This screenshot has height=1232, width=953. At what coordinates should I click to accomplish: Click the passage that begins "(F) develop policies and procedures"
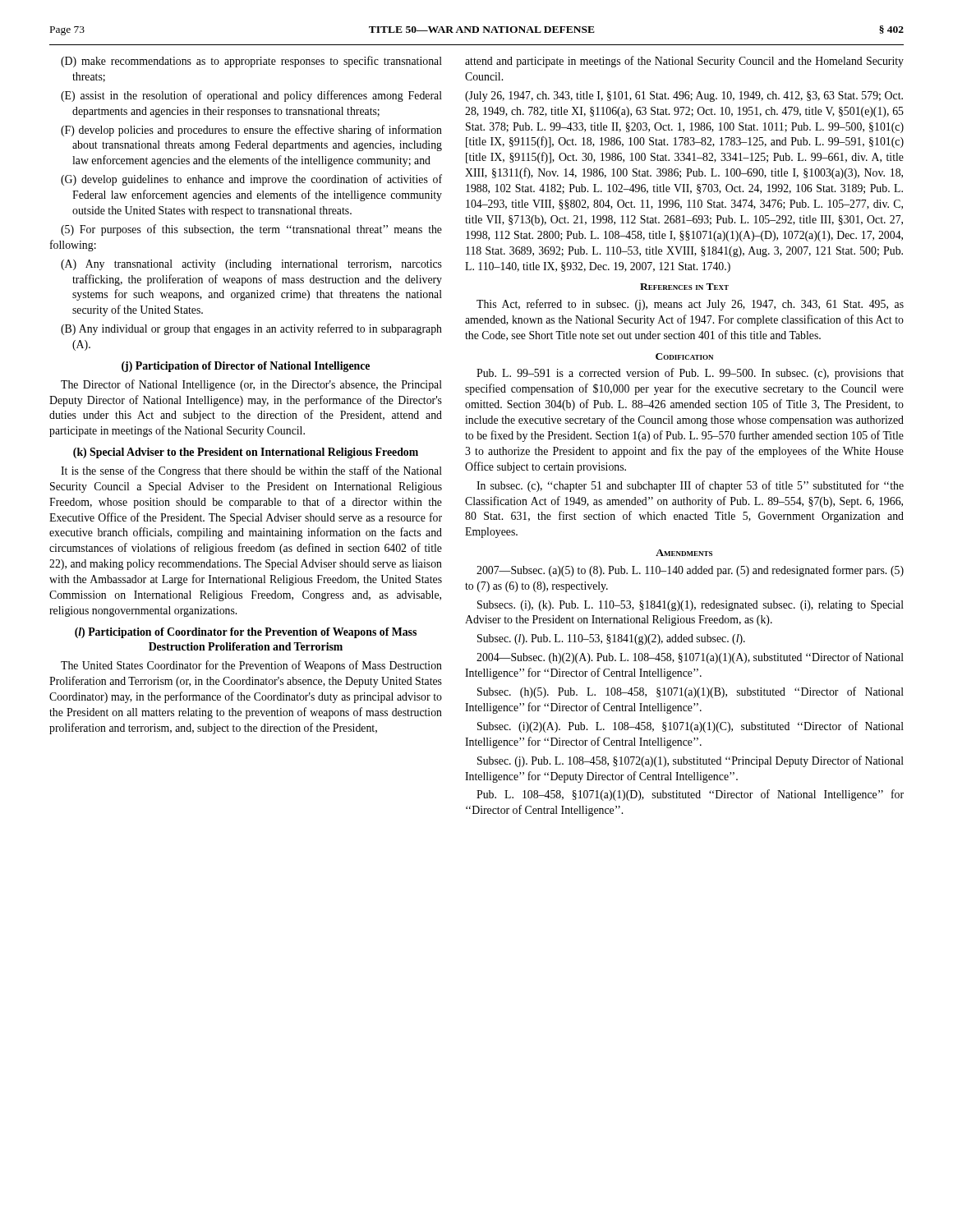(246, 146)
